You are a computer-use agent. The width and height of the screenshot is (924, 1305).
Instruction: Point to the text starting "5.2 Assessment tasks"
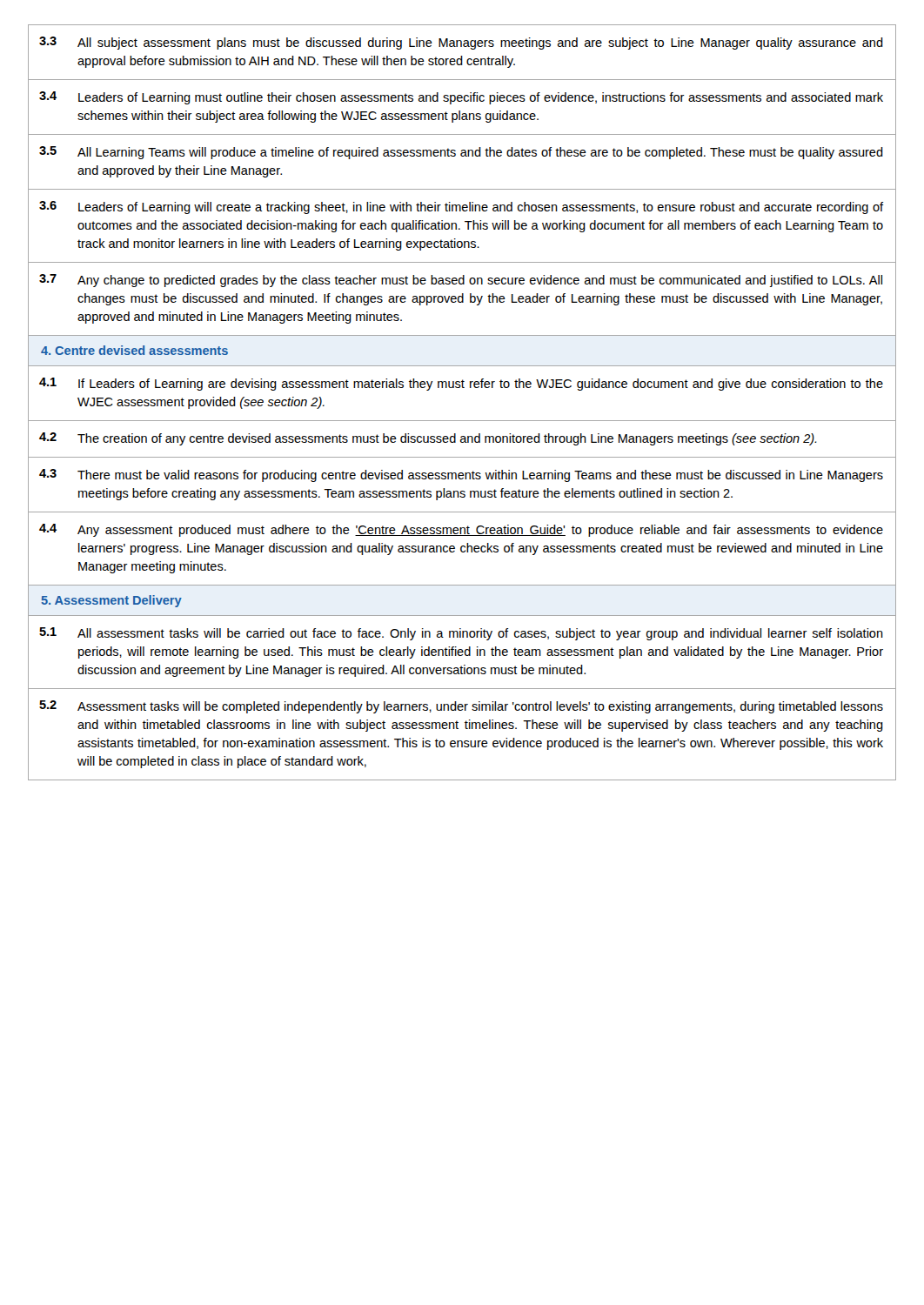[x=462, y=735]
